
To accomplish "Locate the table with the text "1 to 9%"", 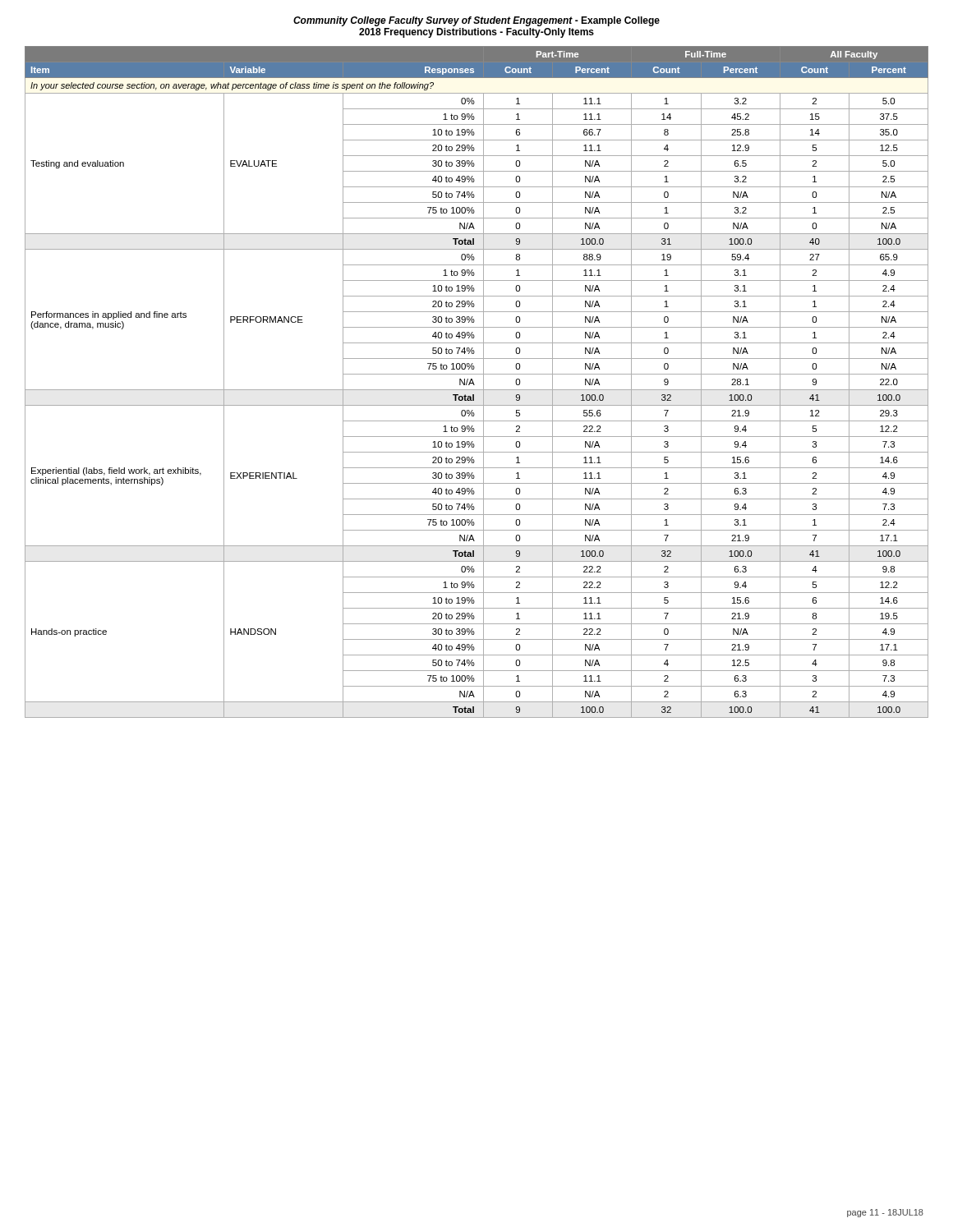I will [x=476, y=382].
